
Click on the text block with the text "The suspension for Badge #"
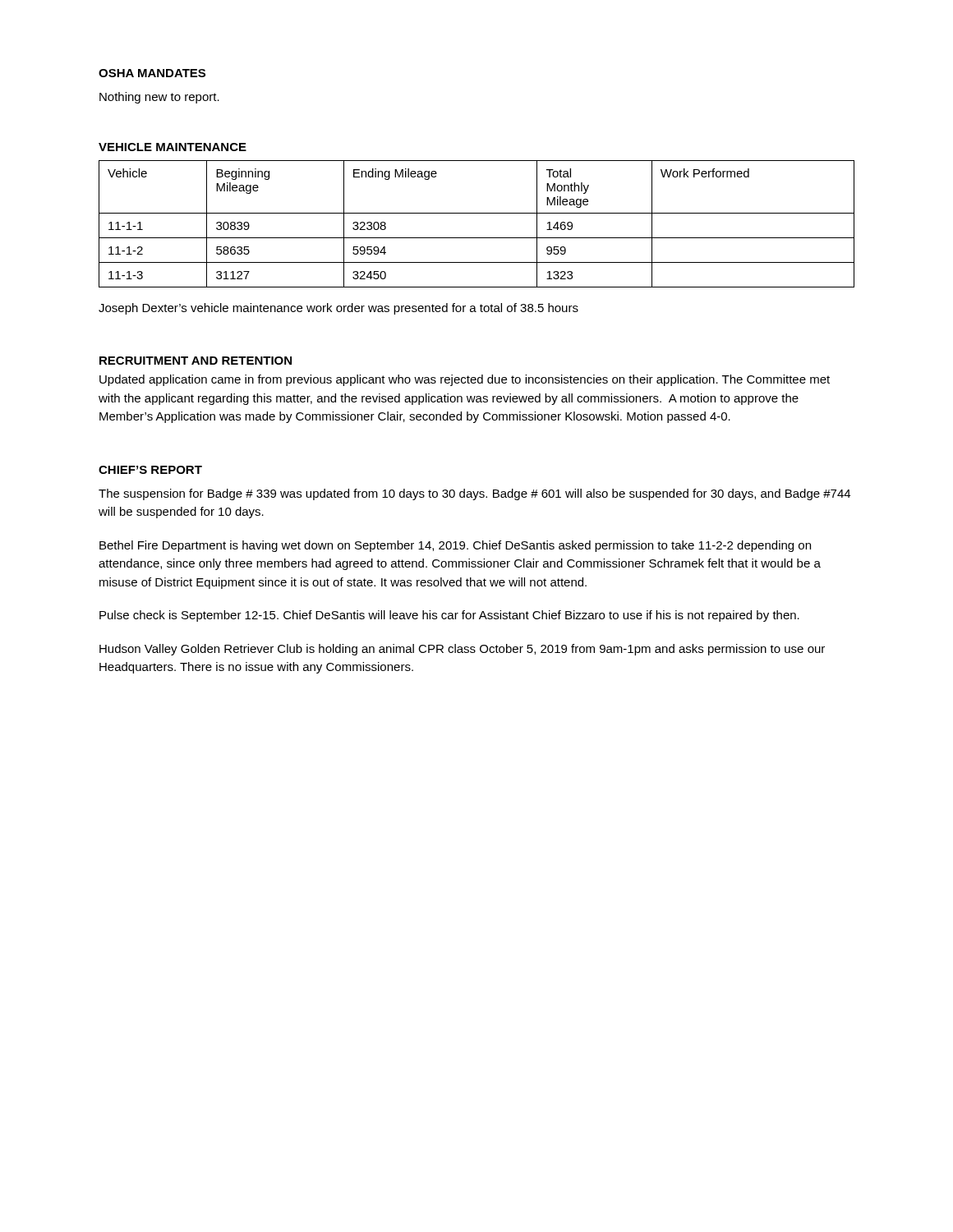point(475,502)
